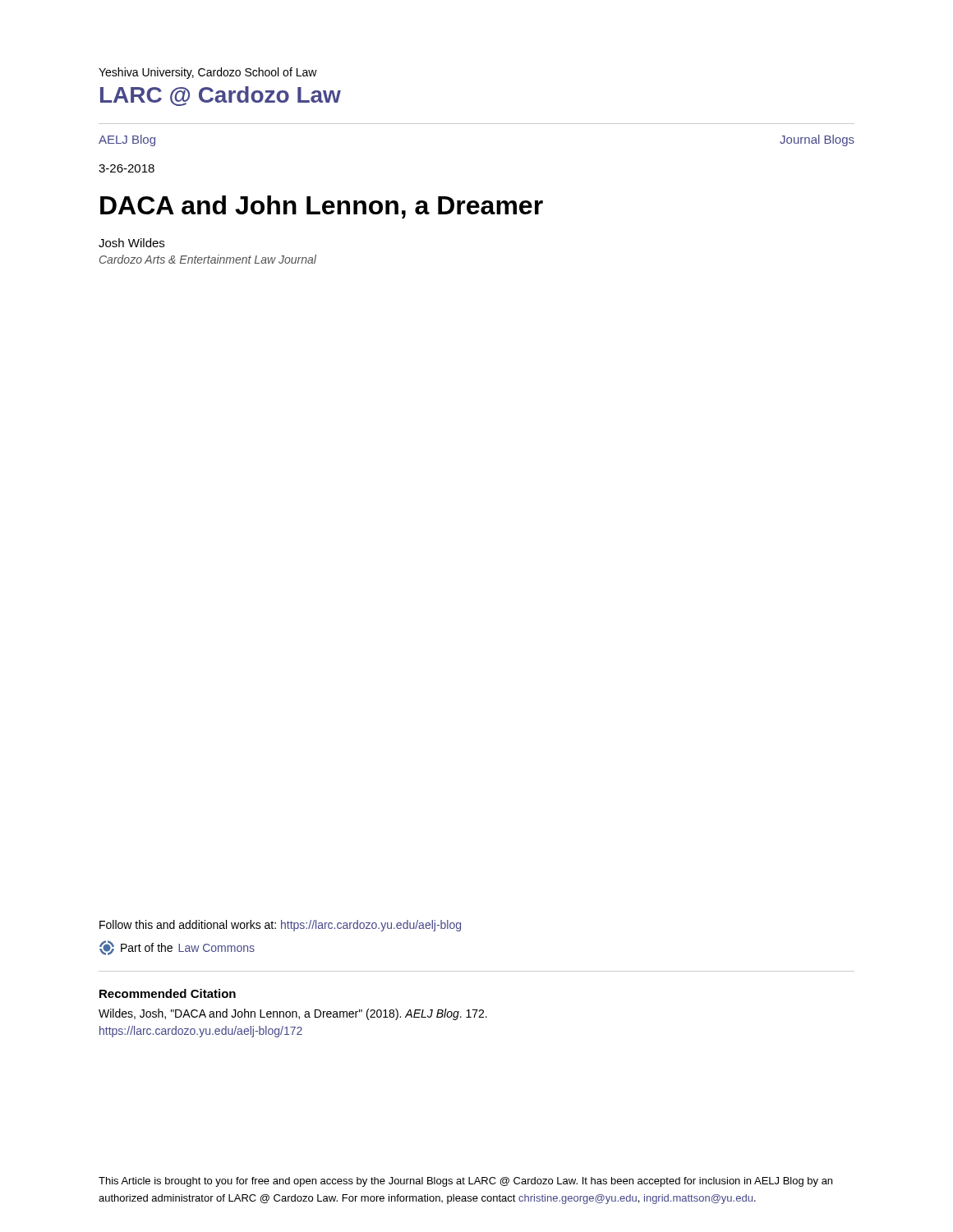Select the text containing "Josh Wildes"

[132, 243]
